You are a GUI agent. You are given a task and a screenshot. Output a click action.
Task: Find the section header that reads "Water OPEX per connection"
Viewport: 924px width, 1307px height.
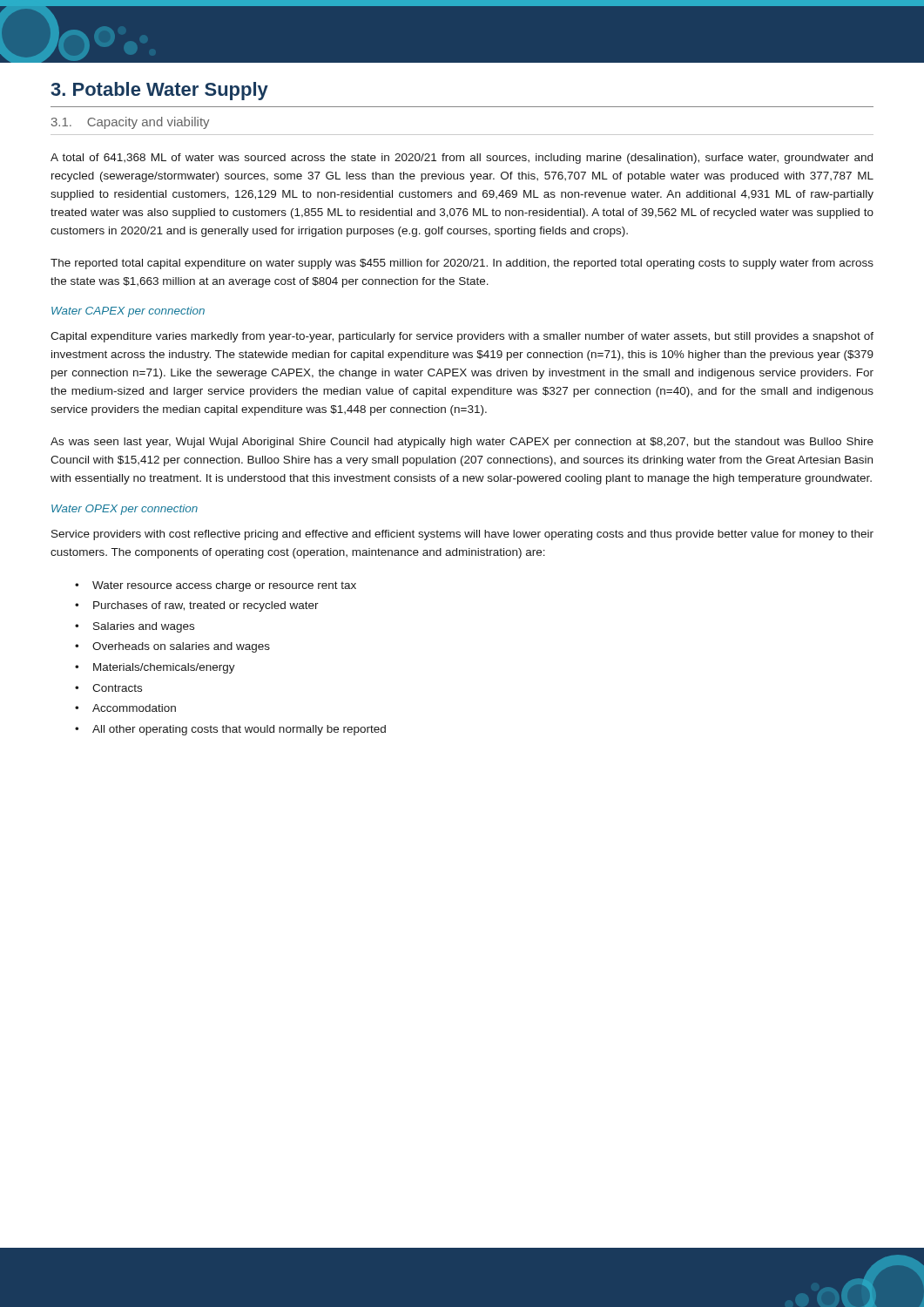coord(124,508)
